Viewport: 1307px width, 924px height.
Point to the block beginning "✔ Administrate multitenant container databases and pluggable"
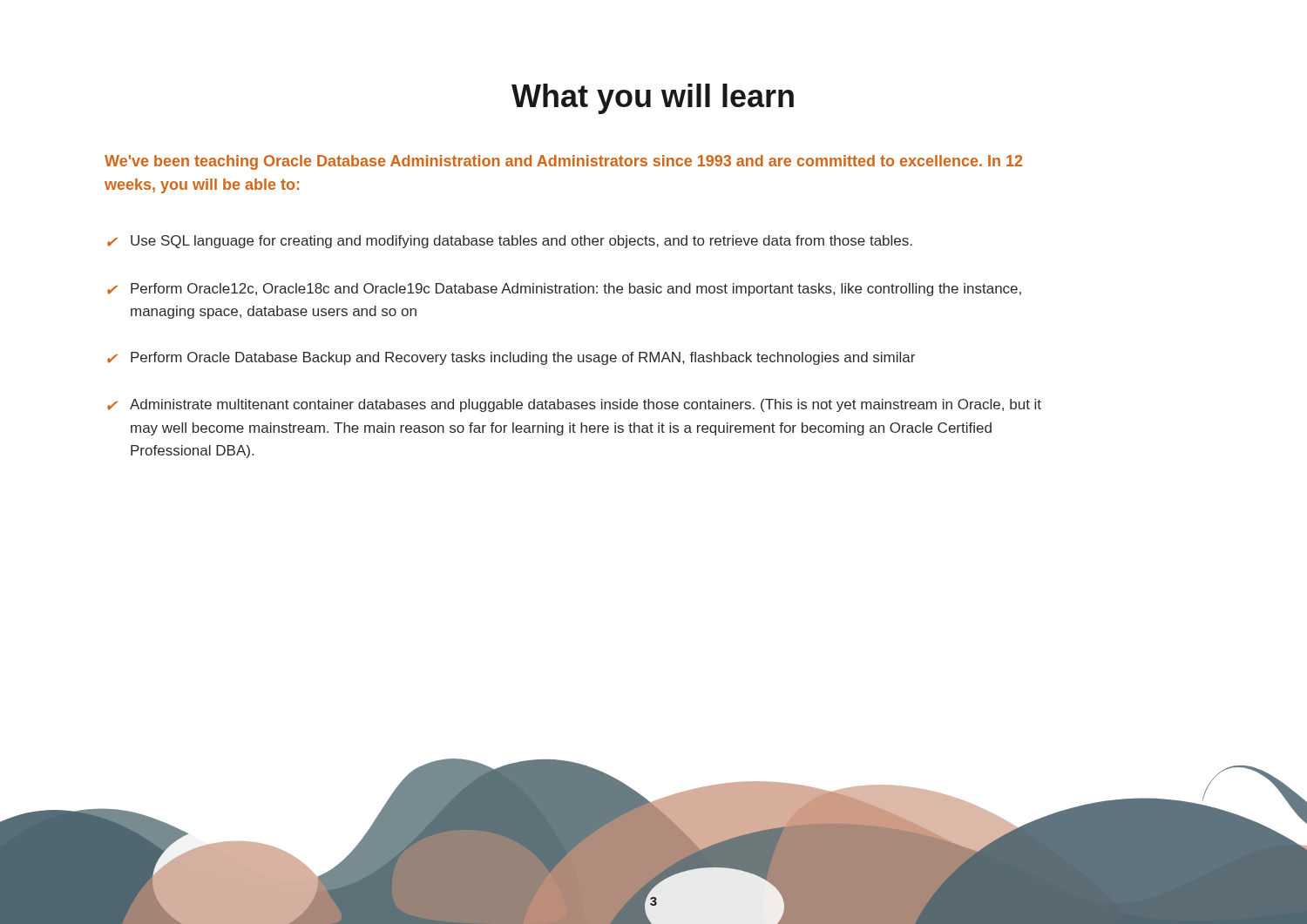(584, 428)
